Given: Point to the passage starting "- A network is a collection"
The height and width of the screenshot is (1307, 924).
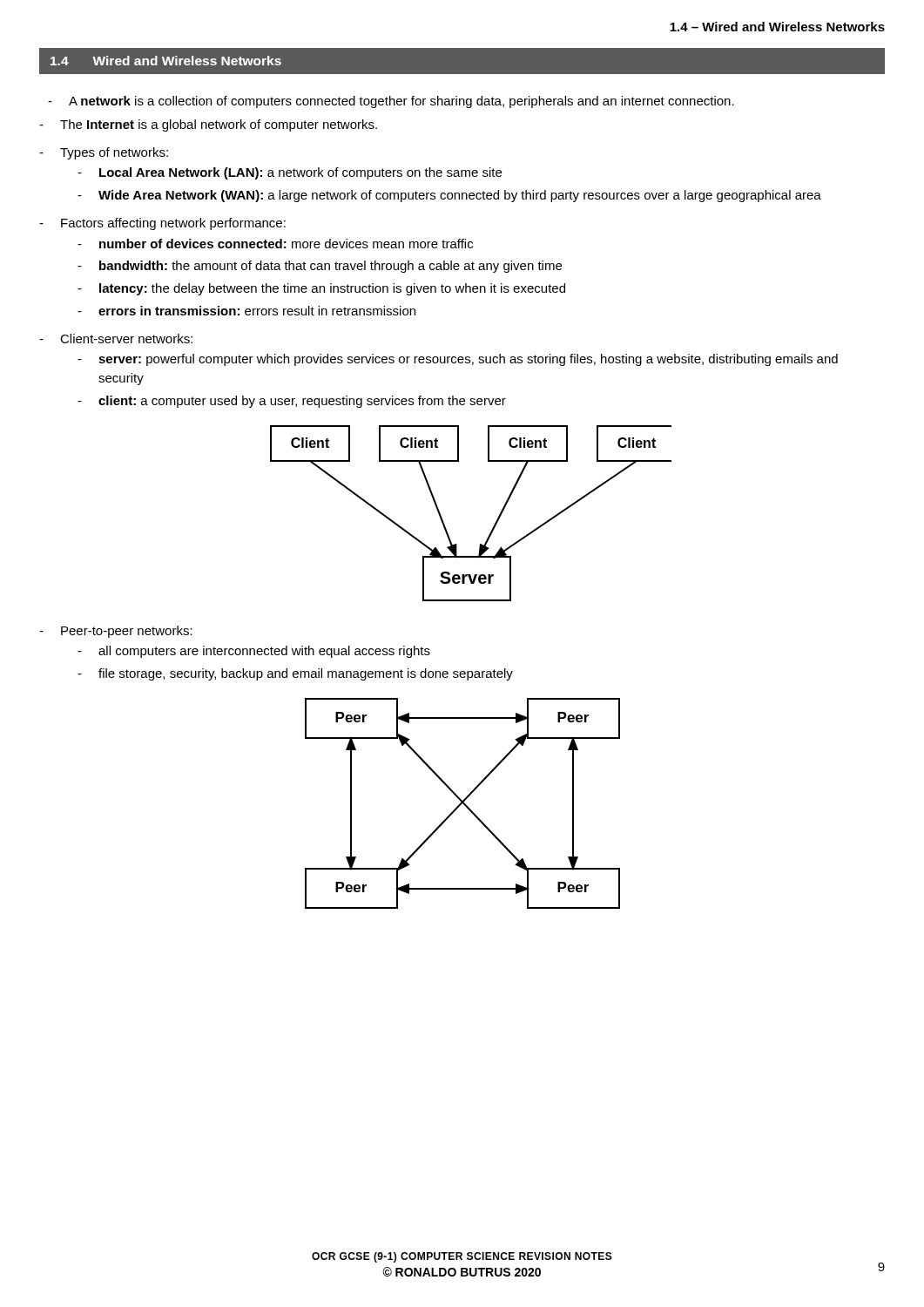Looking at the screenshot, I should tap(391, 101).
